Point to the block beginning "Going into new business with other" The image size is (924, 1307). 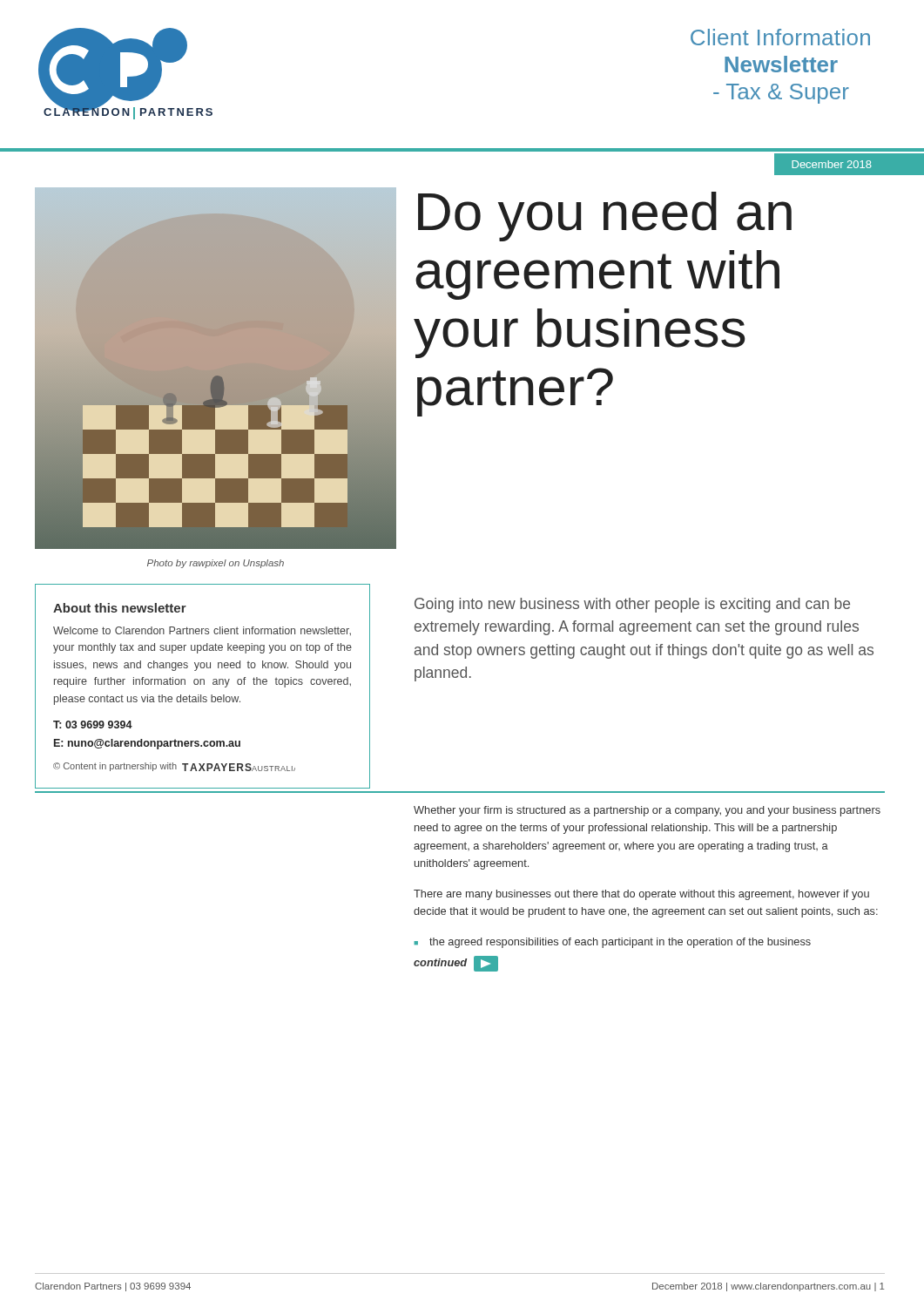pos(644,638)
